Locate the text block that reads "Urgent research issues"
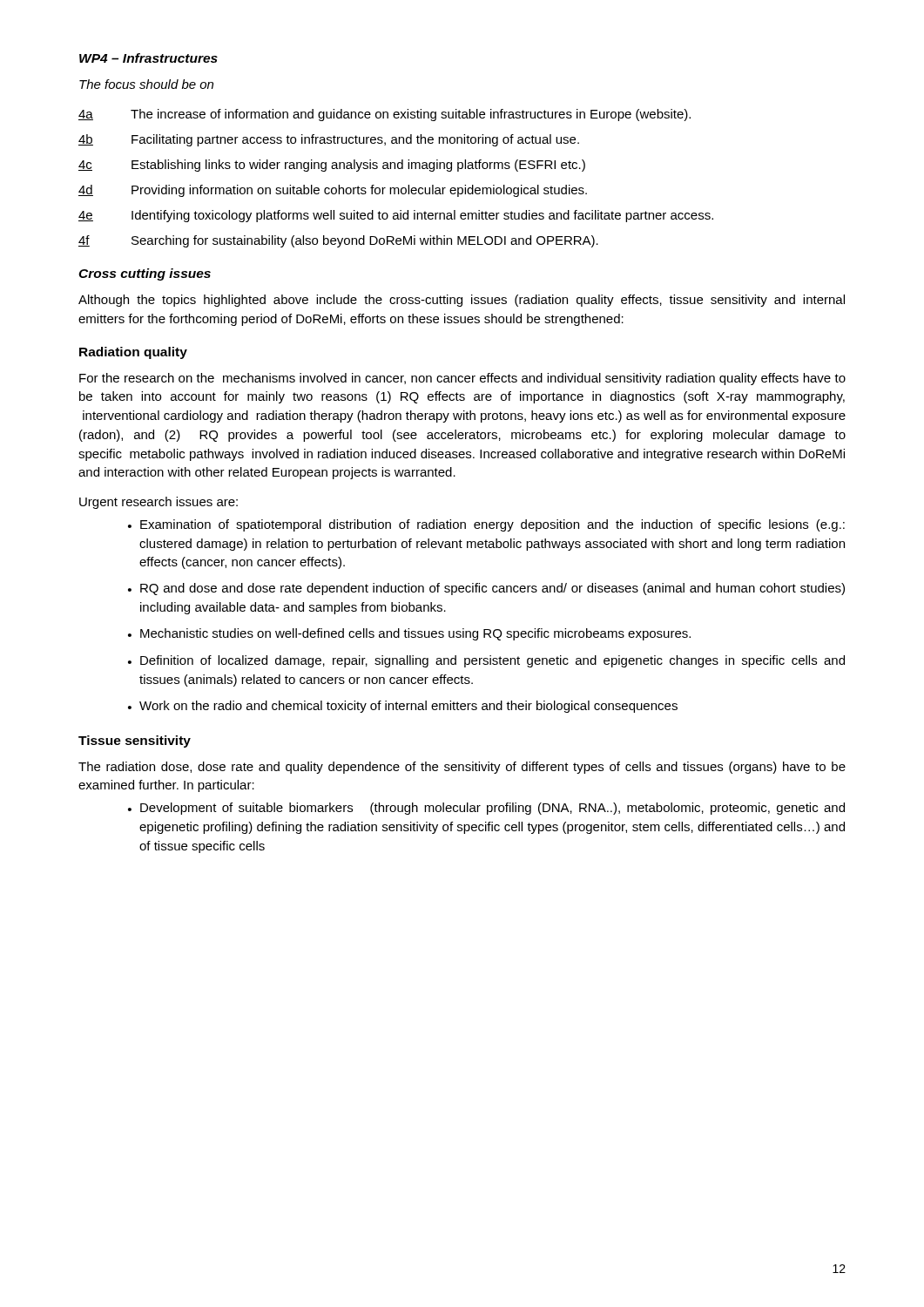The height and width of the screenshot is (1307, 924). (159, 501)
